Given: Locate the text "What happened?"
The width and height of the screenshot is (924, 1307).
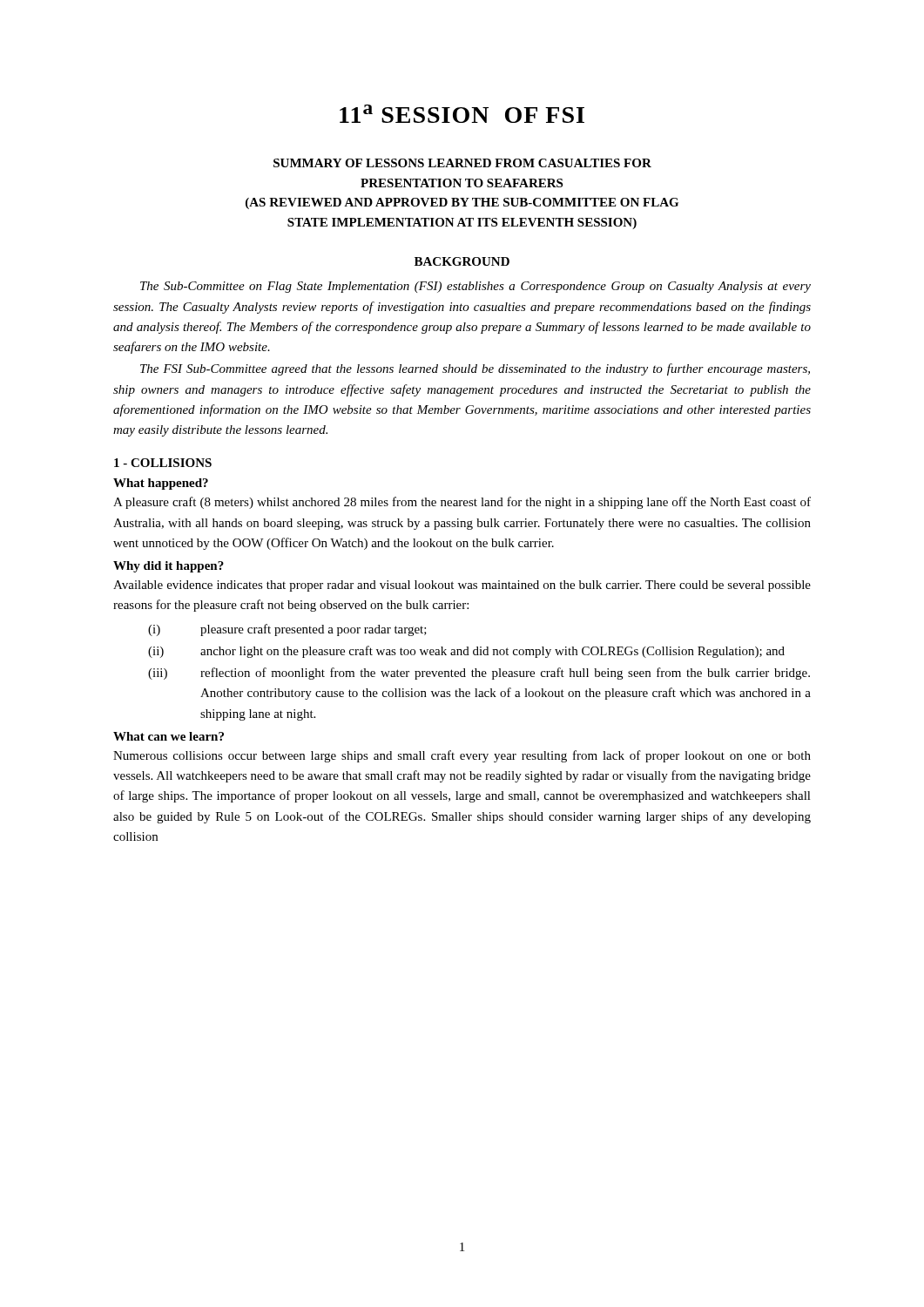Looking at the screenshot, I should (161, 483).
